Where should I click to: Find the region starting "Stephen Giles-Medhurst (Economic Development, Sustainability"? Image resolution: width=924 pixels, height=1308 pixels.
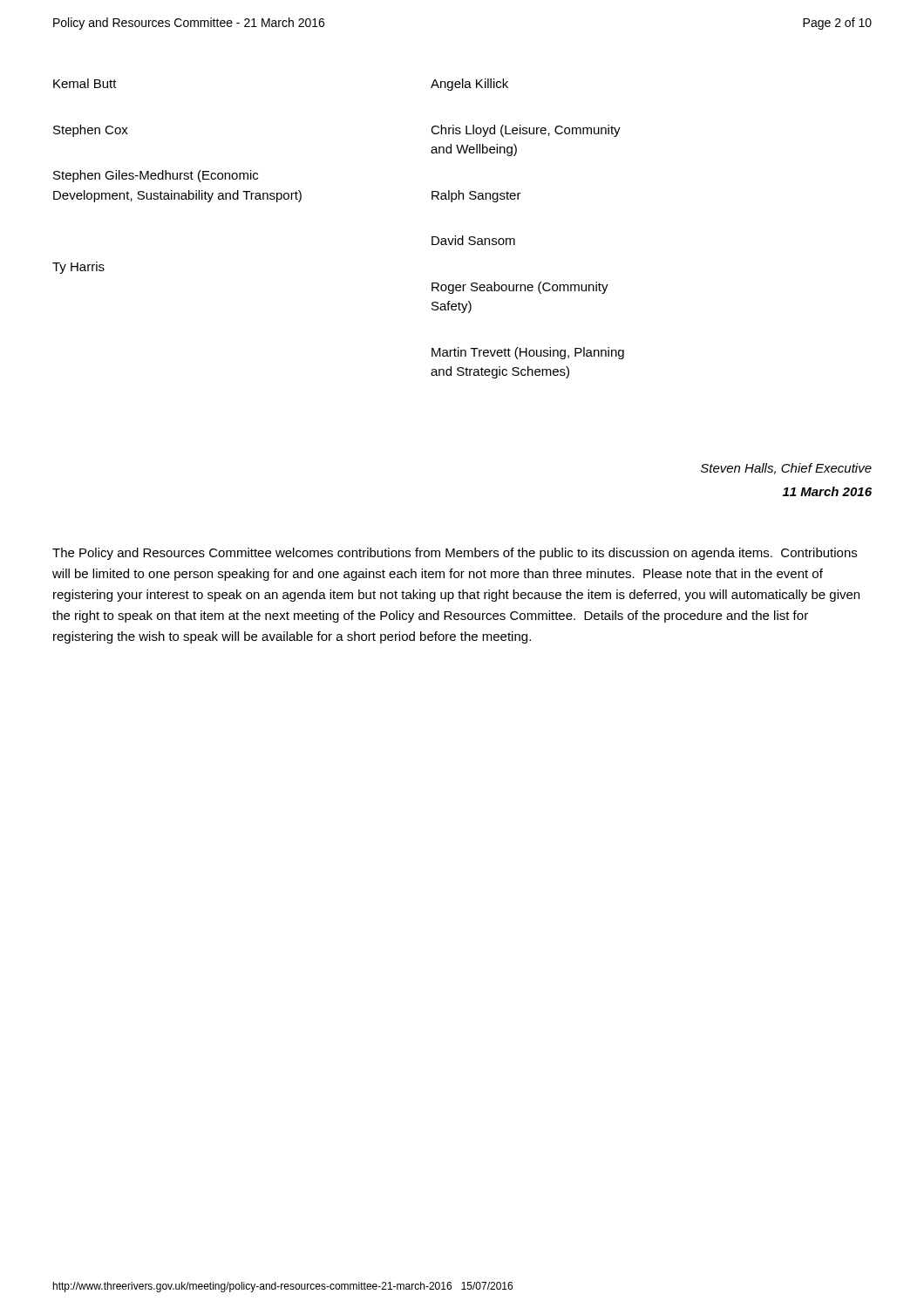pyautogui.click(x=177, y=185)
